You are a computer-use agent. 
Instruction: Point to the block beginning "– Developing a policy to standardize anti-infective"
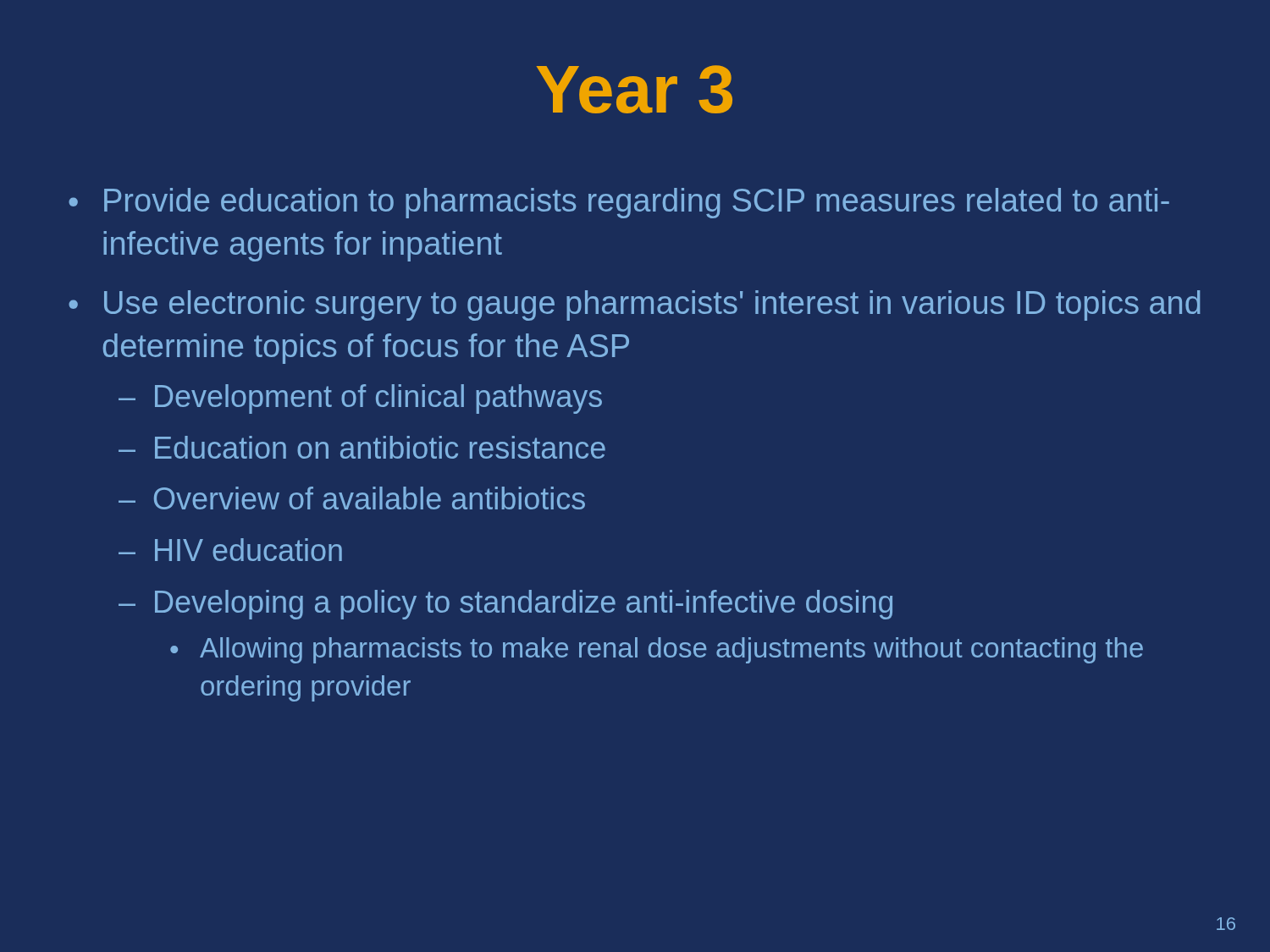660,647
